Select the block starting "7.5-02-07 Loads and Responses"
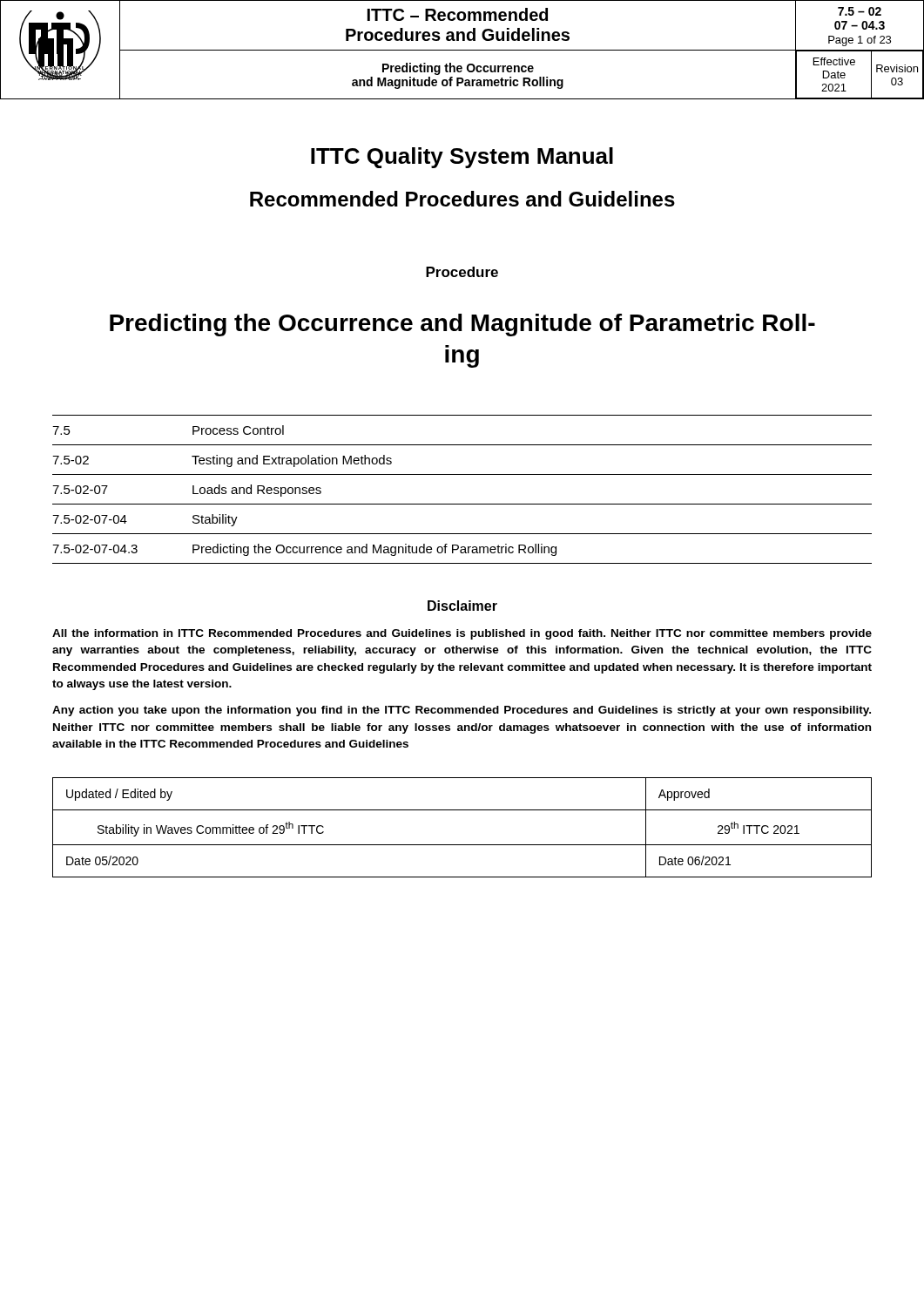Screen dimensions: 1307x924 pyautogui.click(x=76, y=490)
